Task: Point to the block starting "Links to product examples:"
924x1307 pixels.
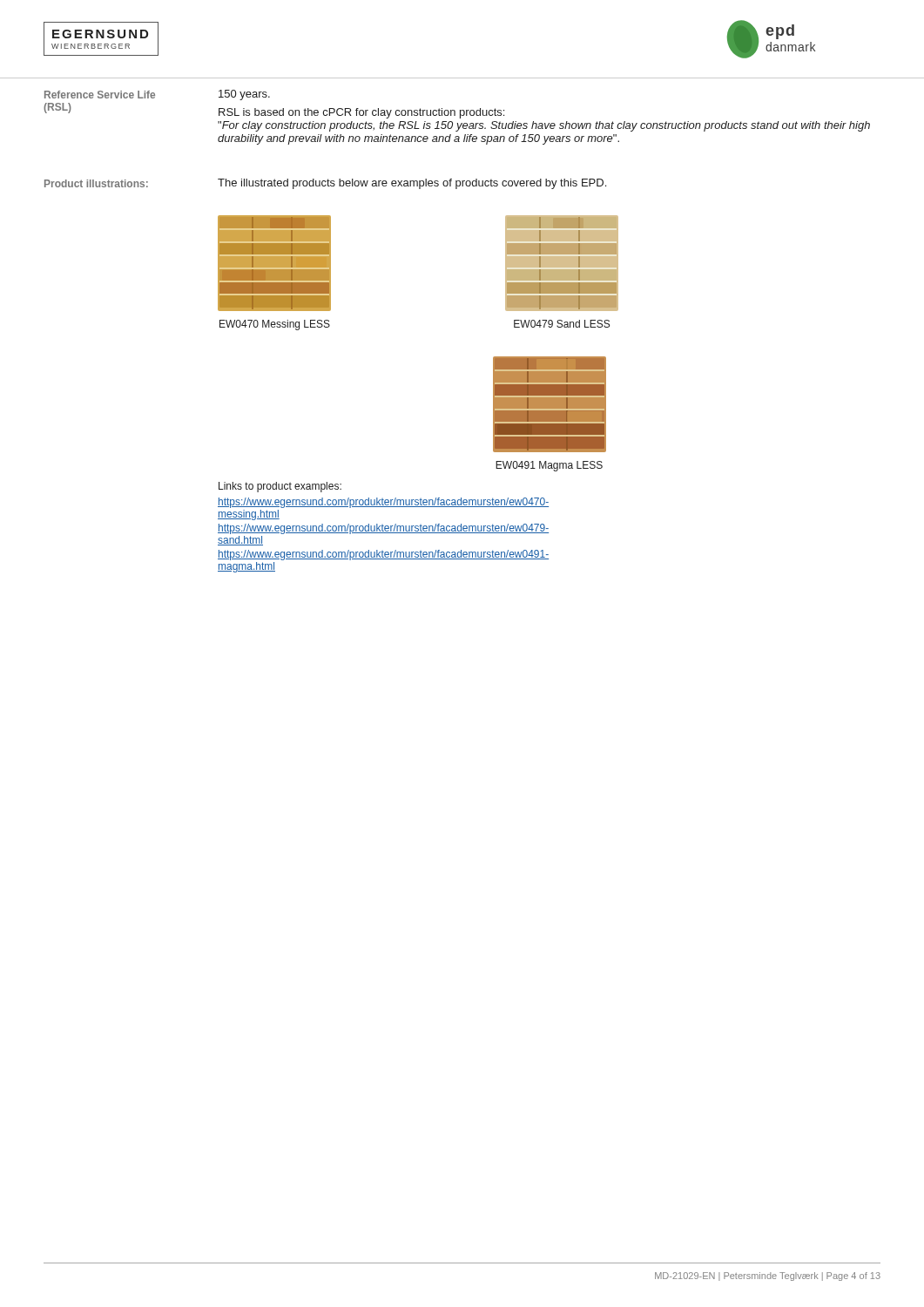Action: tap(280, 486)
